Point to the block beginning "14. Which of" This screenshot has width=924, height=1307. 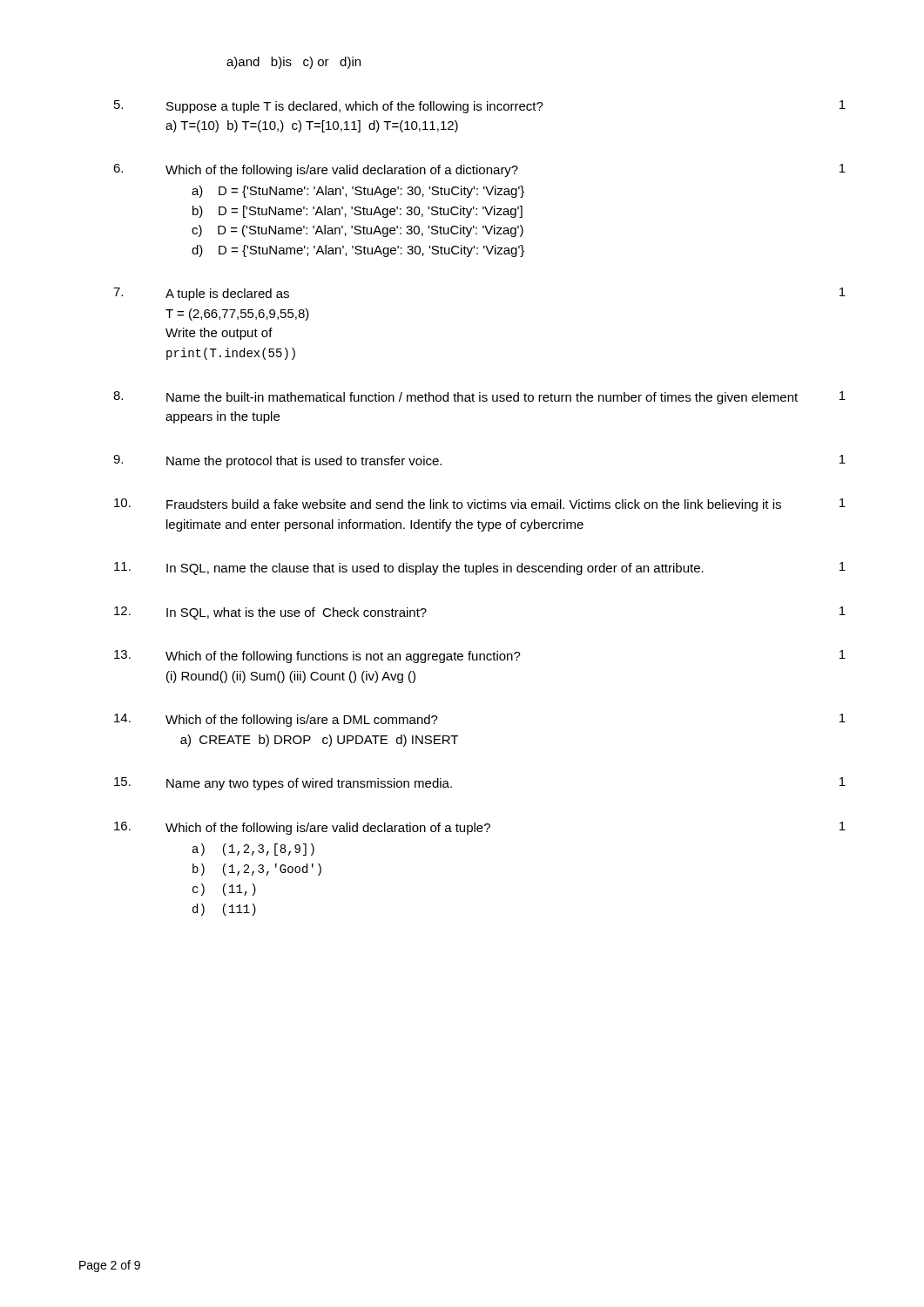(297, 720)
